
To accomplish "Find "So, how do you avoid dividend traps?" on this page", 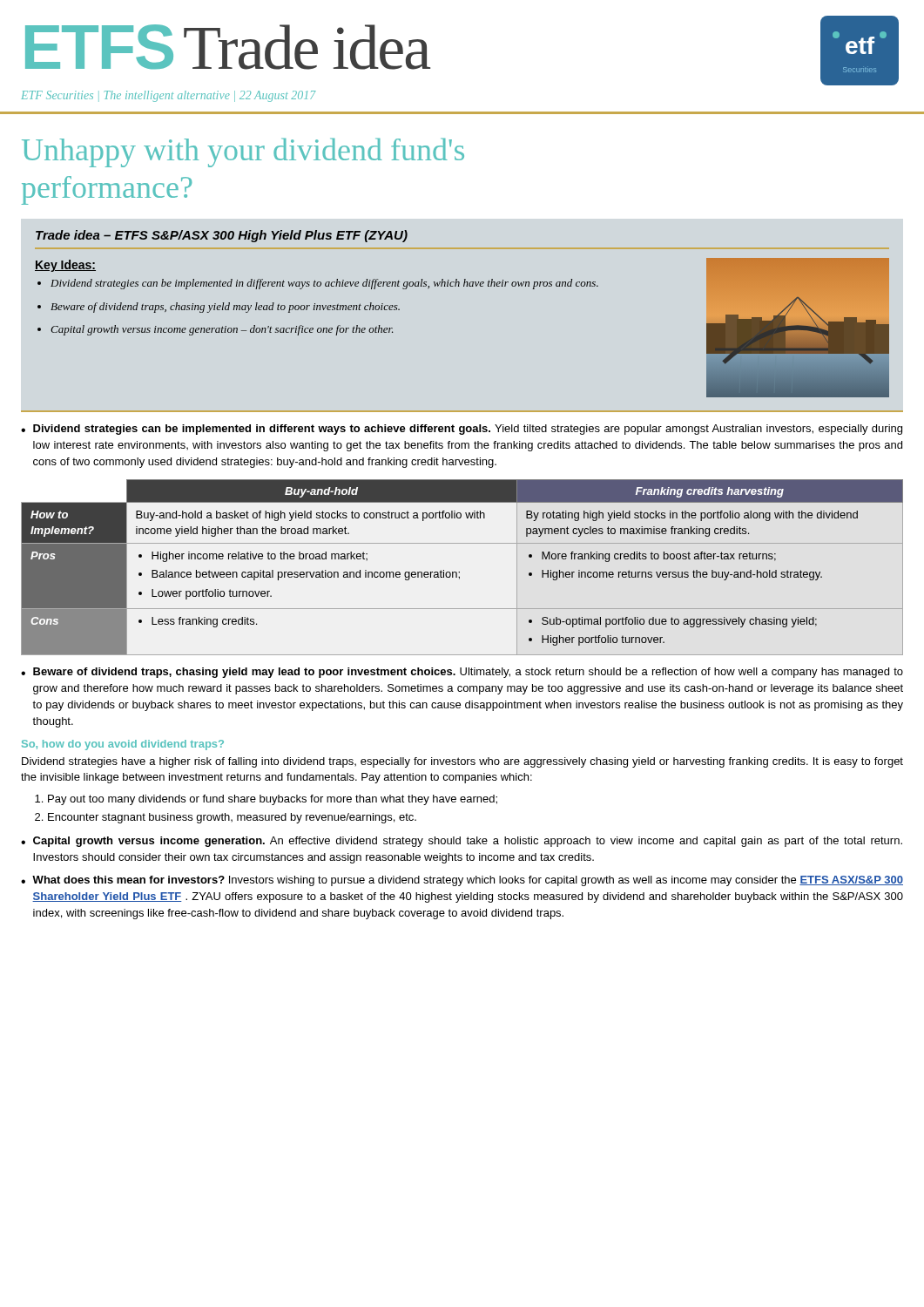I will coord(123,745).
